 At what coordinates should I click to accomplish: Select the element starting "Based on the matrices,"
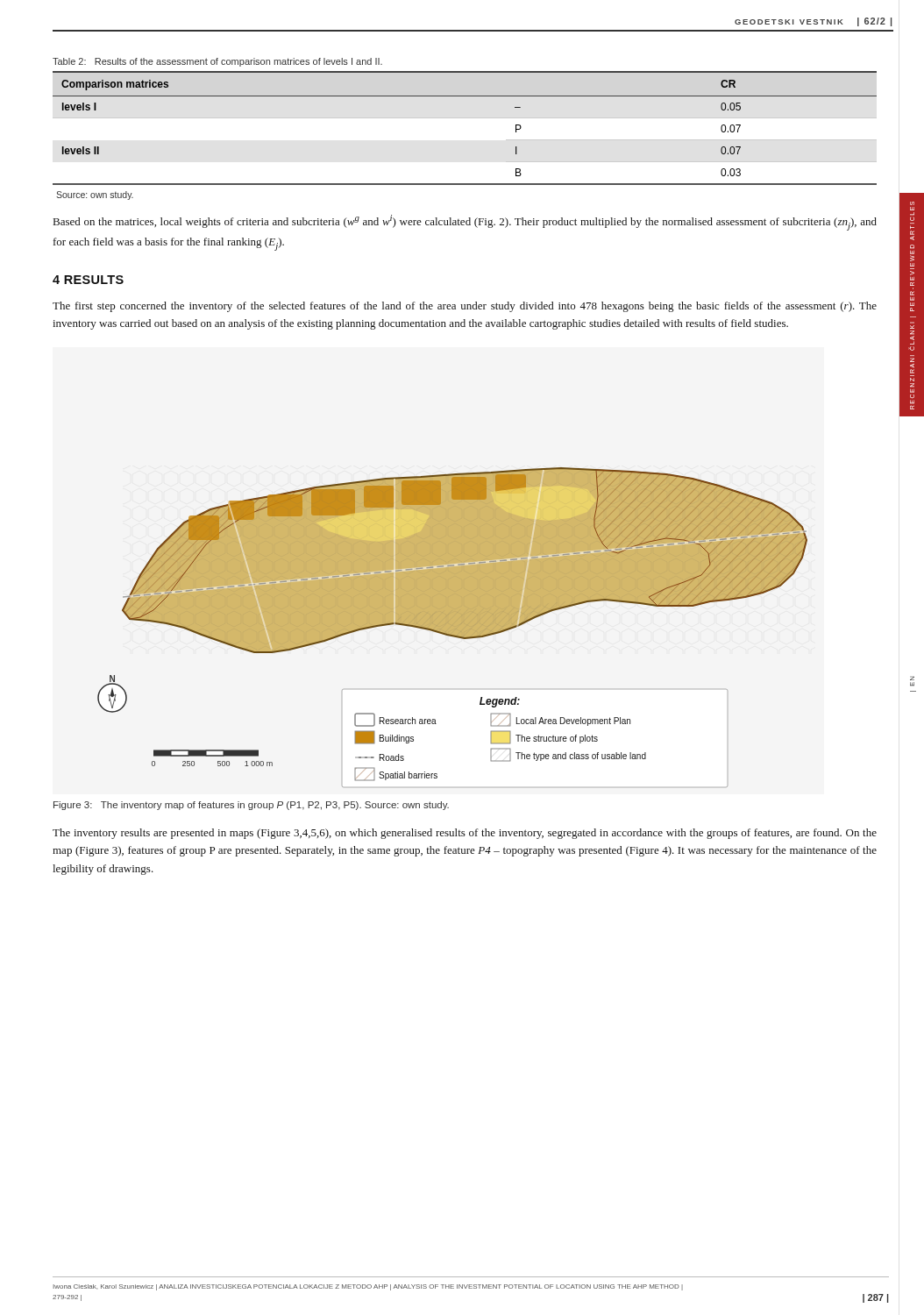point(465,231)
